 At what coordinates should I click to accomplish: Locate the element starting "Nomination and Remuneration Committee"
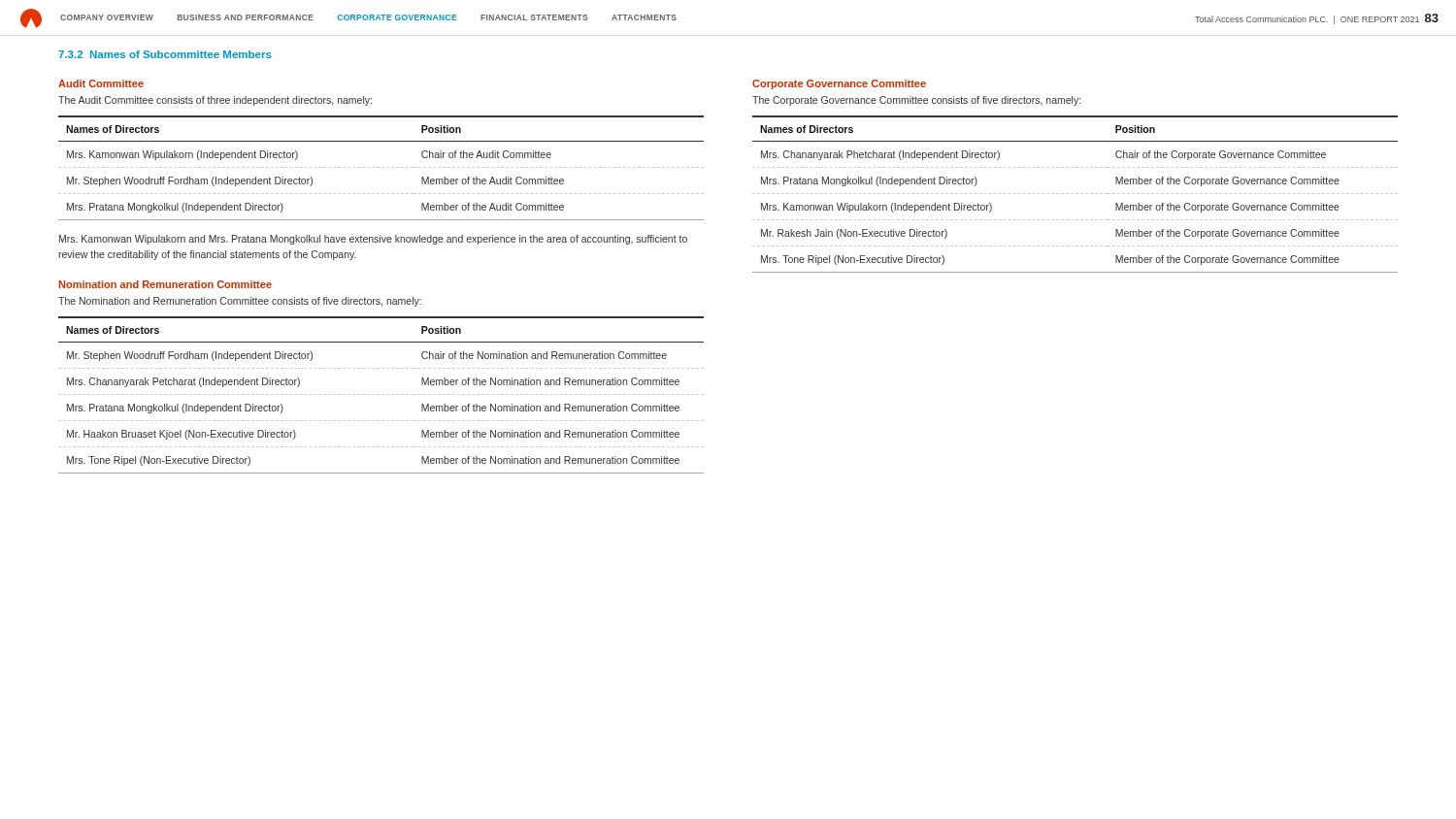point(165,284)
